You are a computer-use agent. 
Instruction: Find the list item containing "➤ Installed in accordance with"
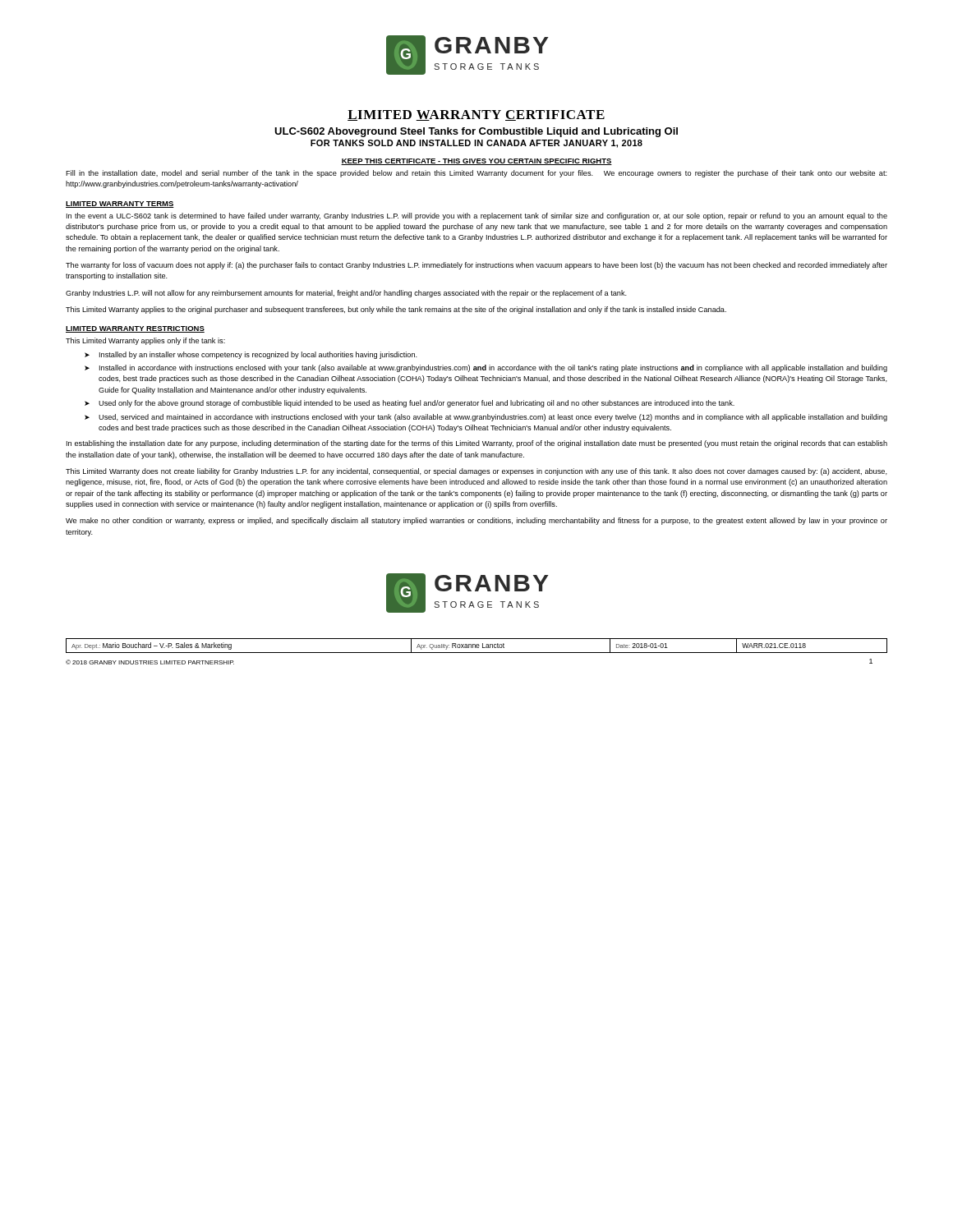click(493, 379)
